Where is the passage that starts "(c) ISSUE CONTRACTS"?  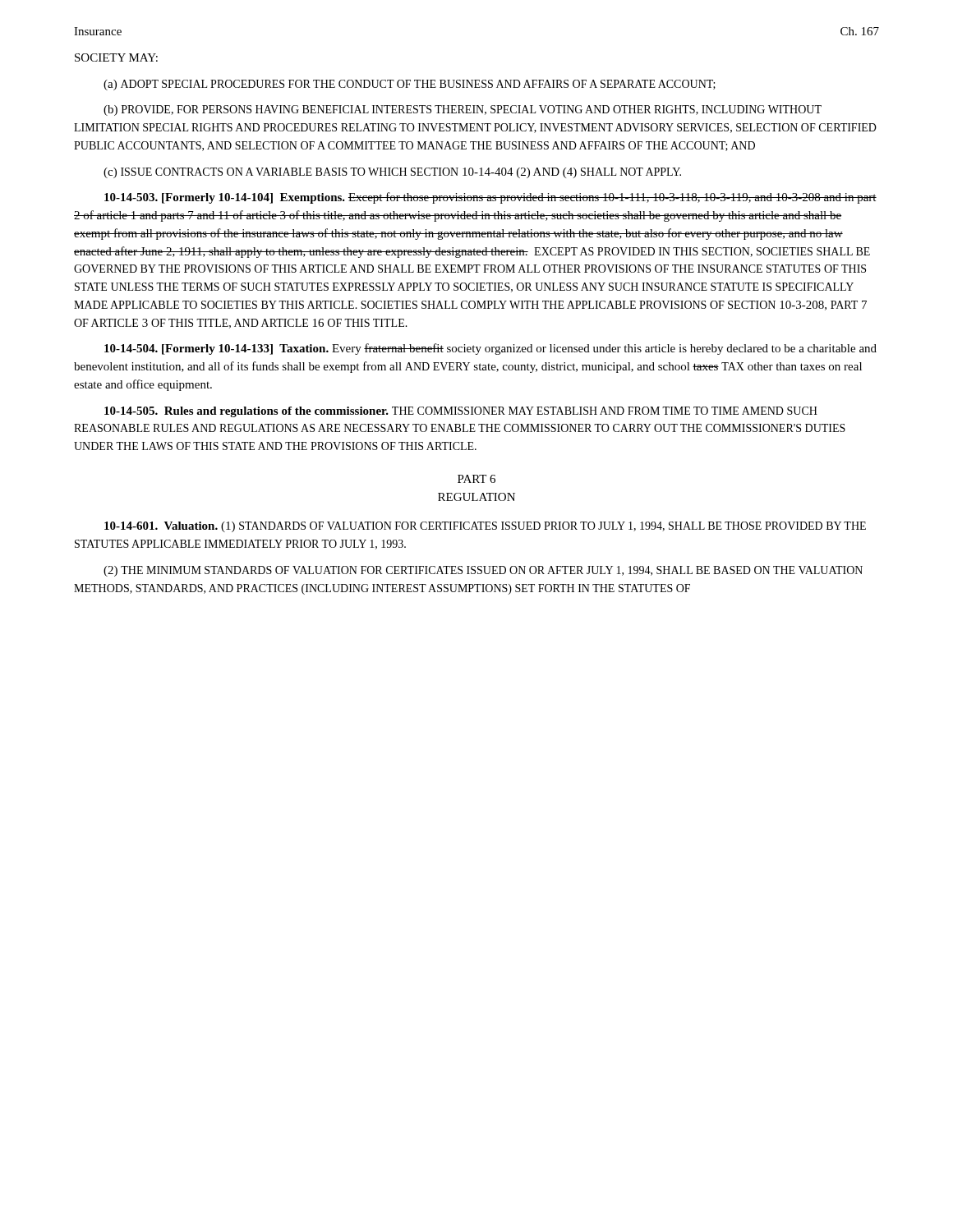(476, 172)
